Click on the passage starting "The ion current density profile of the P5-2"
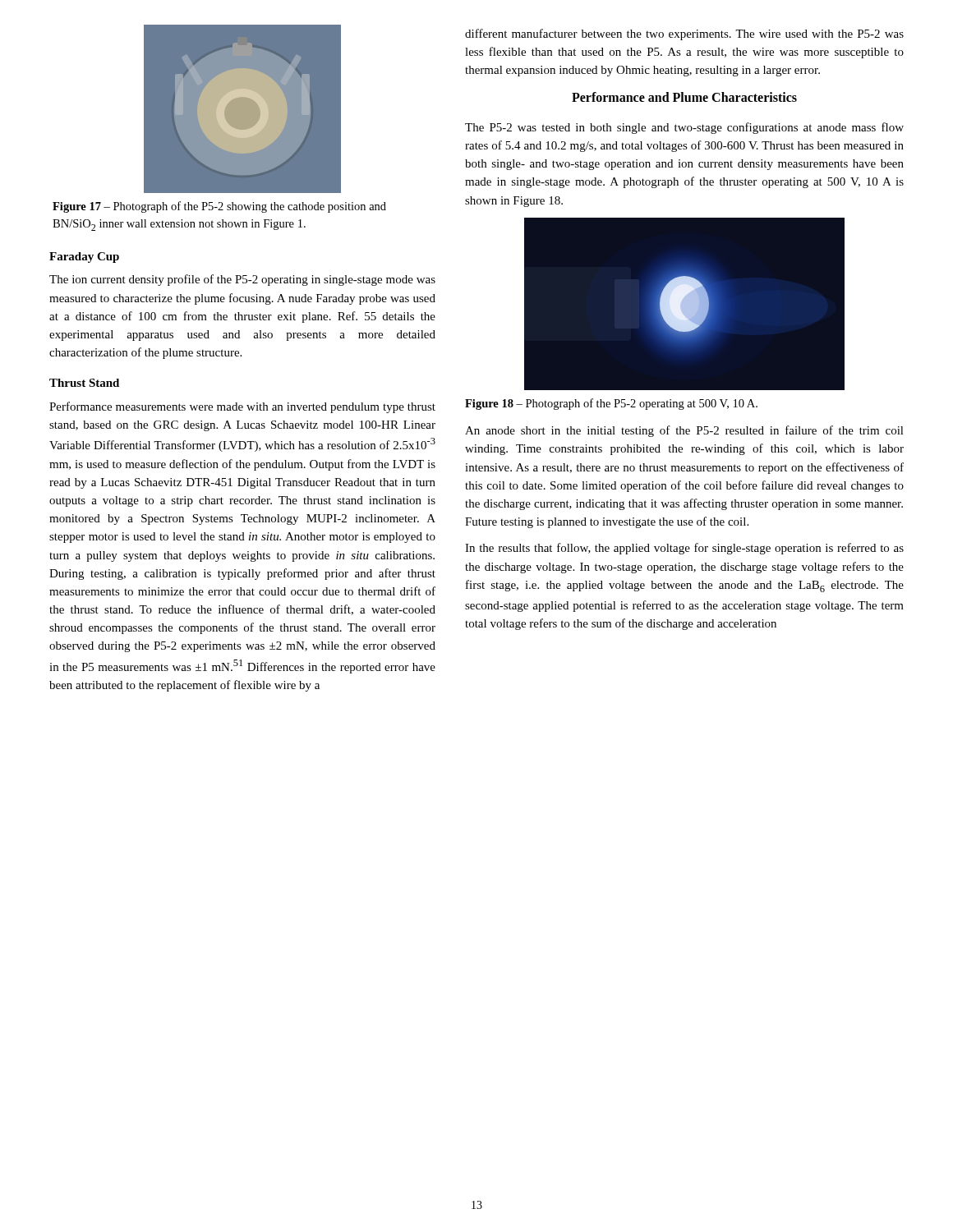Viewport: 953px width, 1232px height. [242, 316]
